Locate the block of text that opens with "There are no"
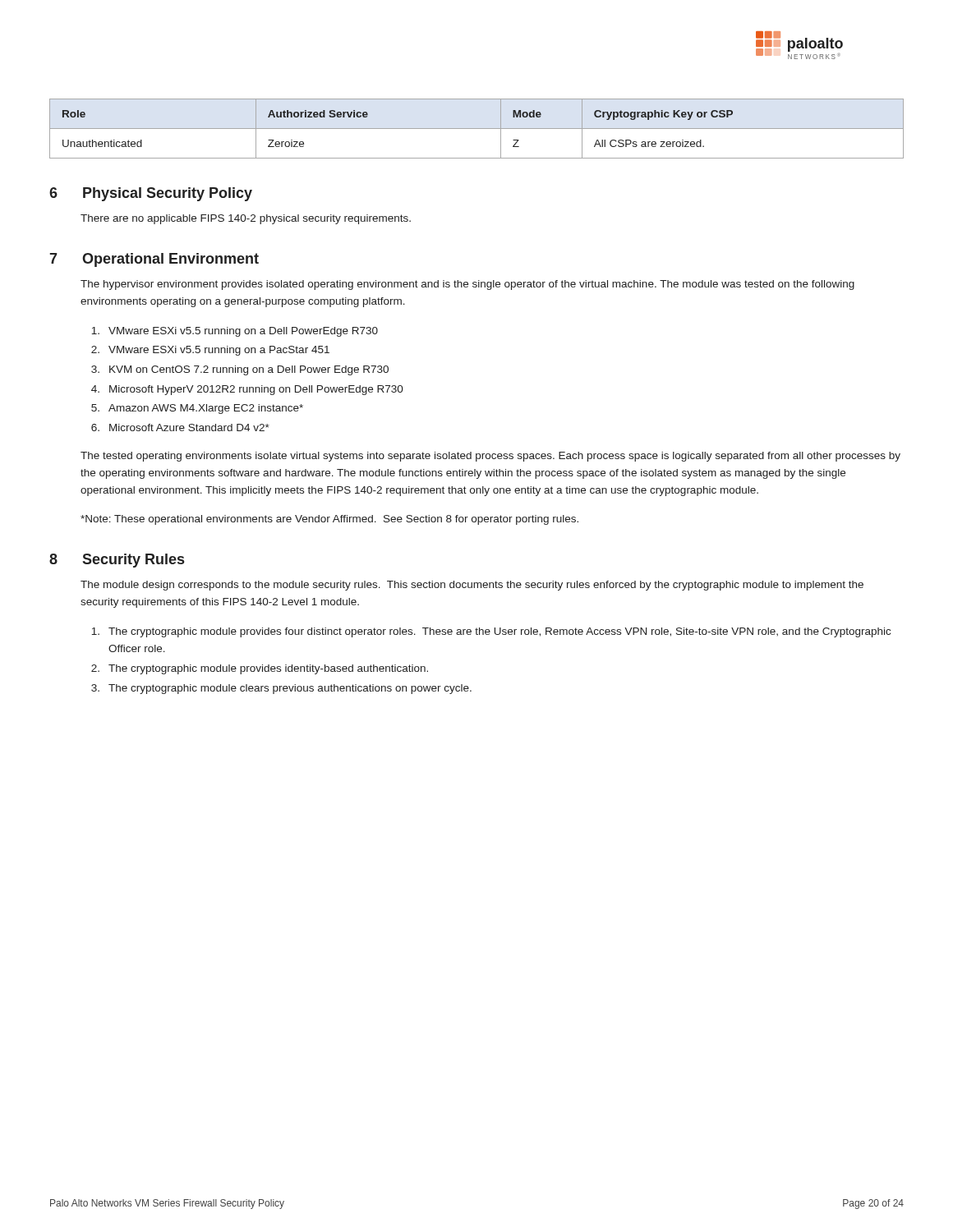953x1232 pixels. pos(246,218)
